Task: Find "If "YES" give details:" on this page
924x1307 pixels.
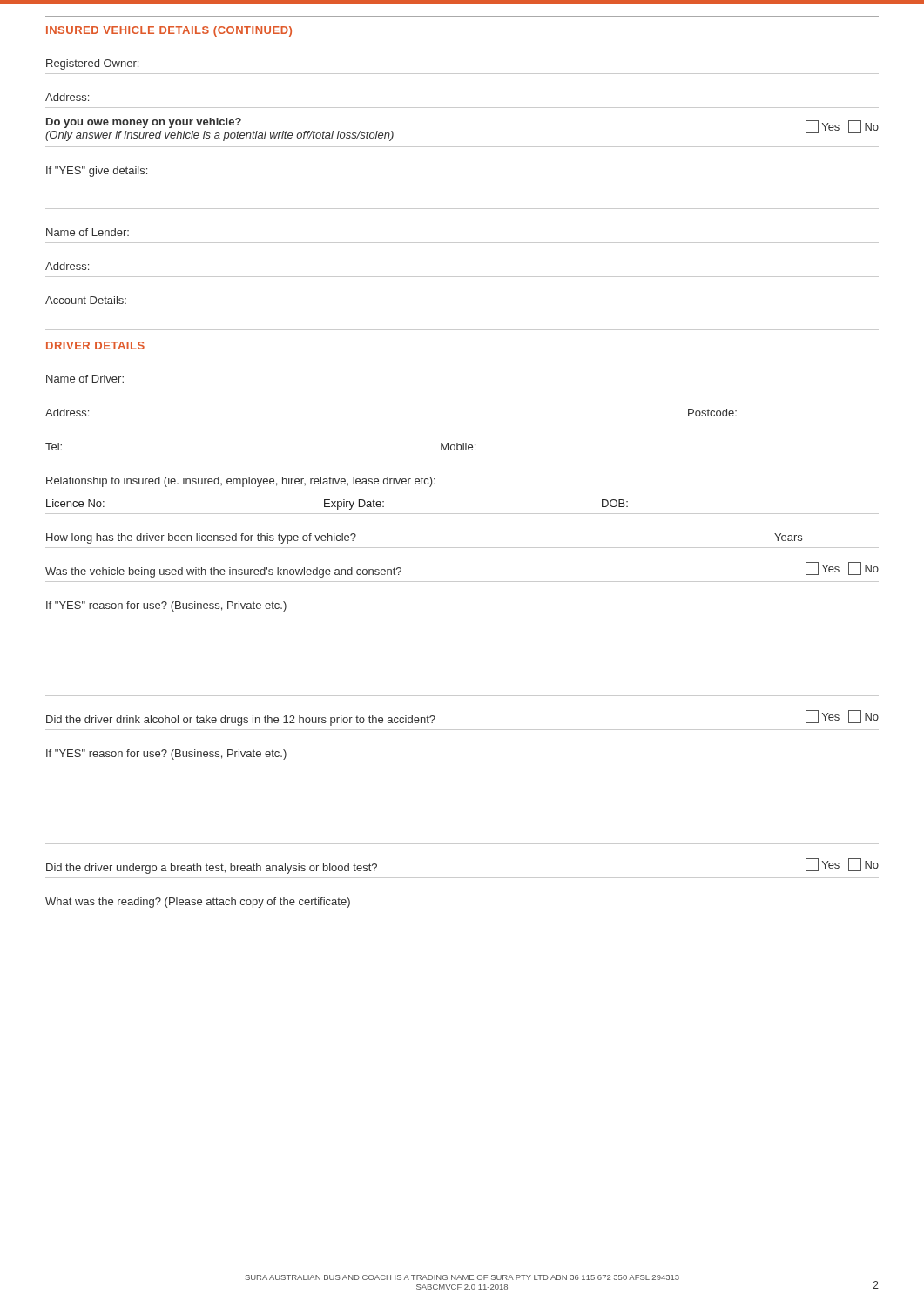Action: click(x=97, y=172)
